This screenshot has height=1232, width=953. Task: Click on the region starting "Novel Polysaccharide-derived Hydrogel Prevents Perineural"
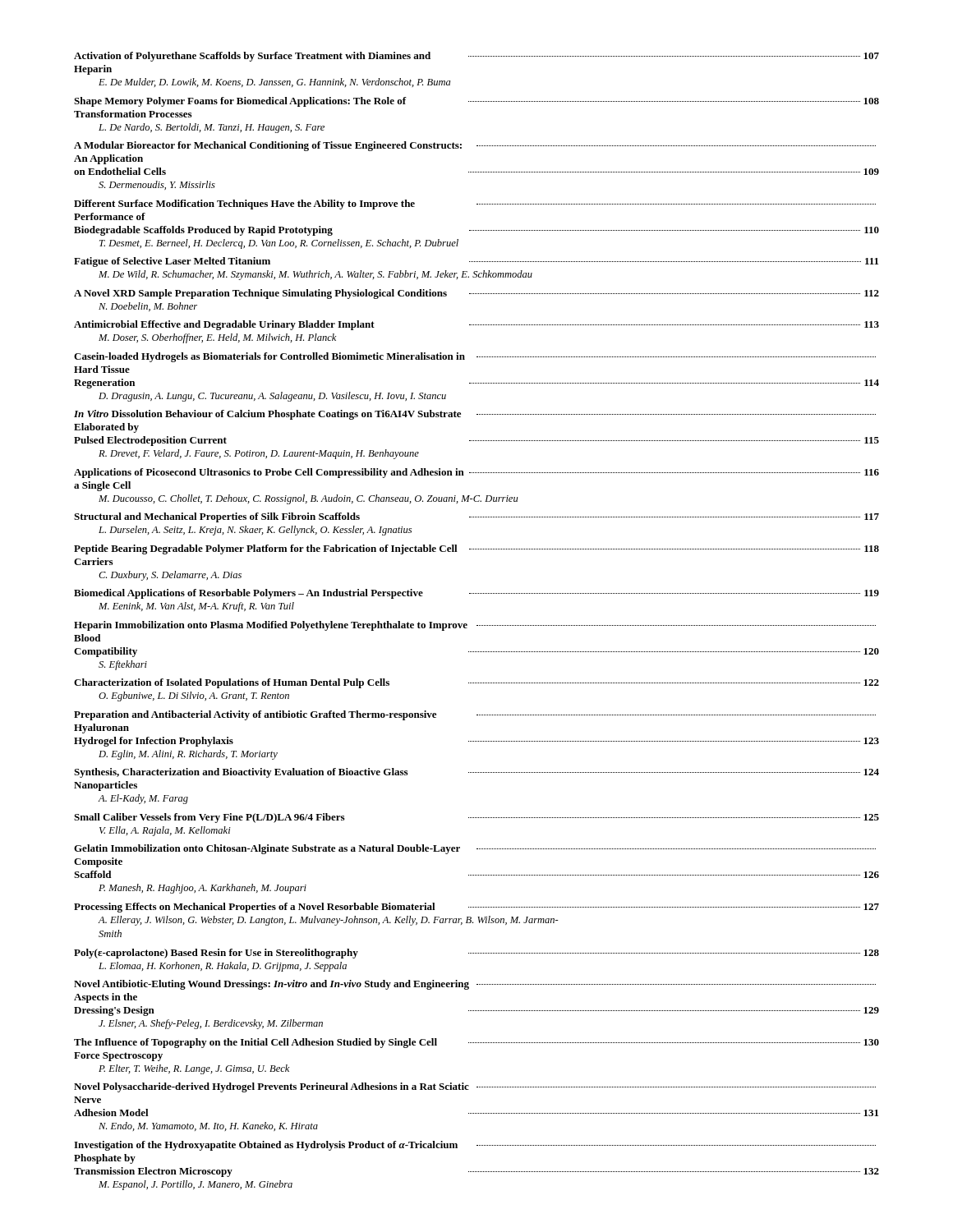pos(476,1107)
